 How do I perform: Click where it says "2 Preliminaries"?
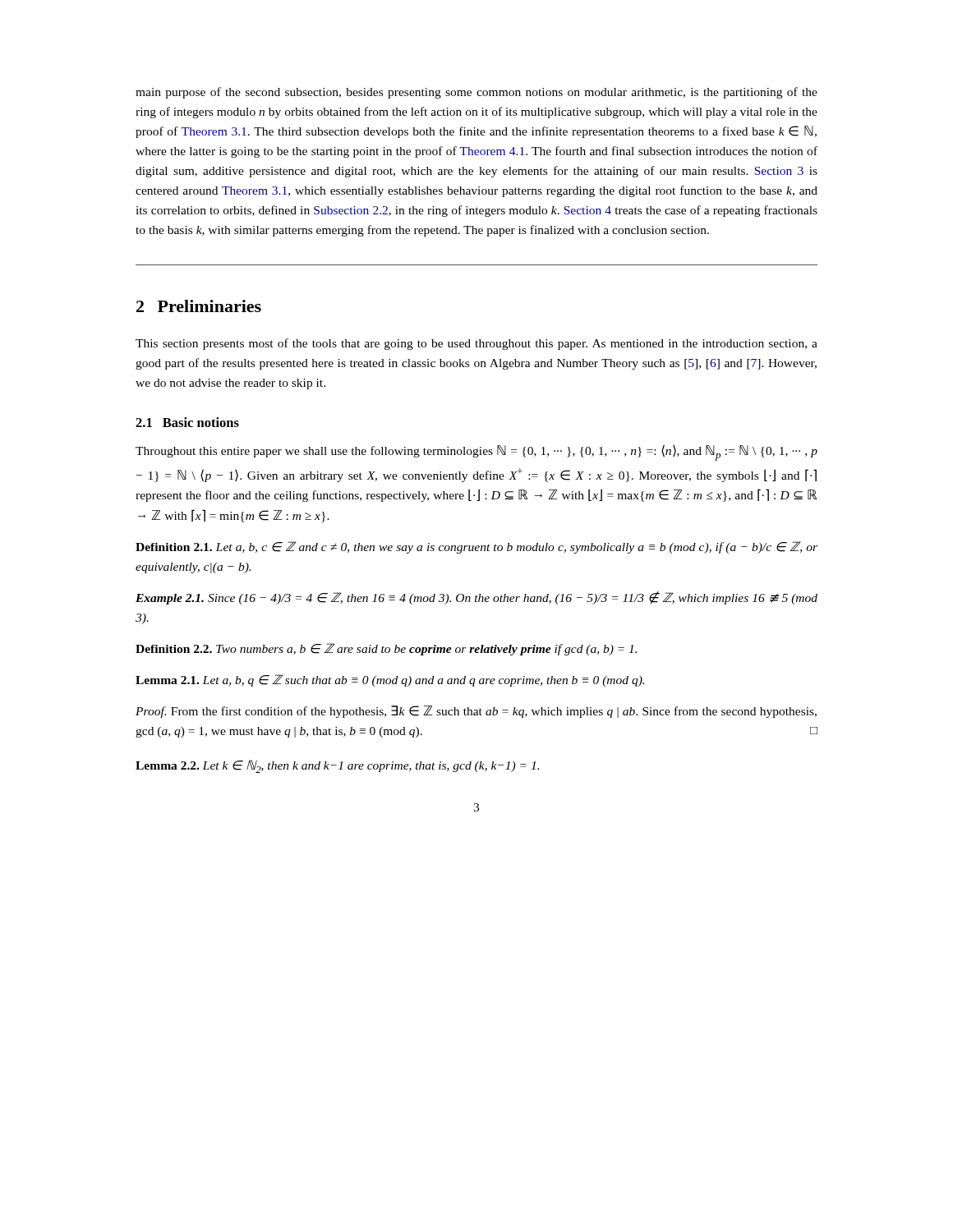click(x=198, y=306)
